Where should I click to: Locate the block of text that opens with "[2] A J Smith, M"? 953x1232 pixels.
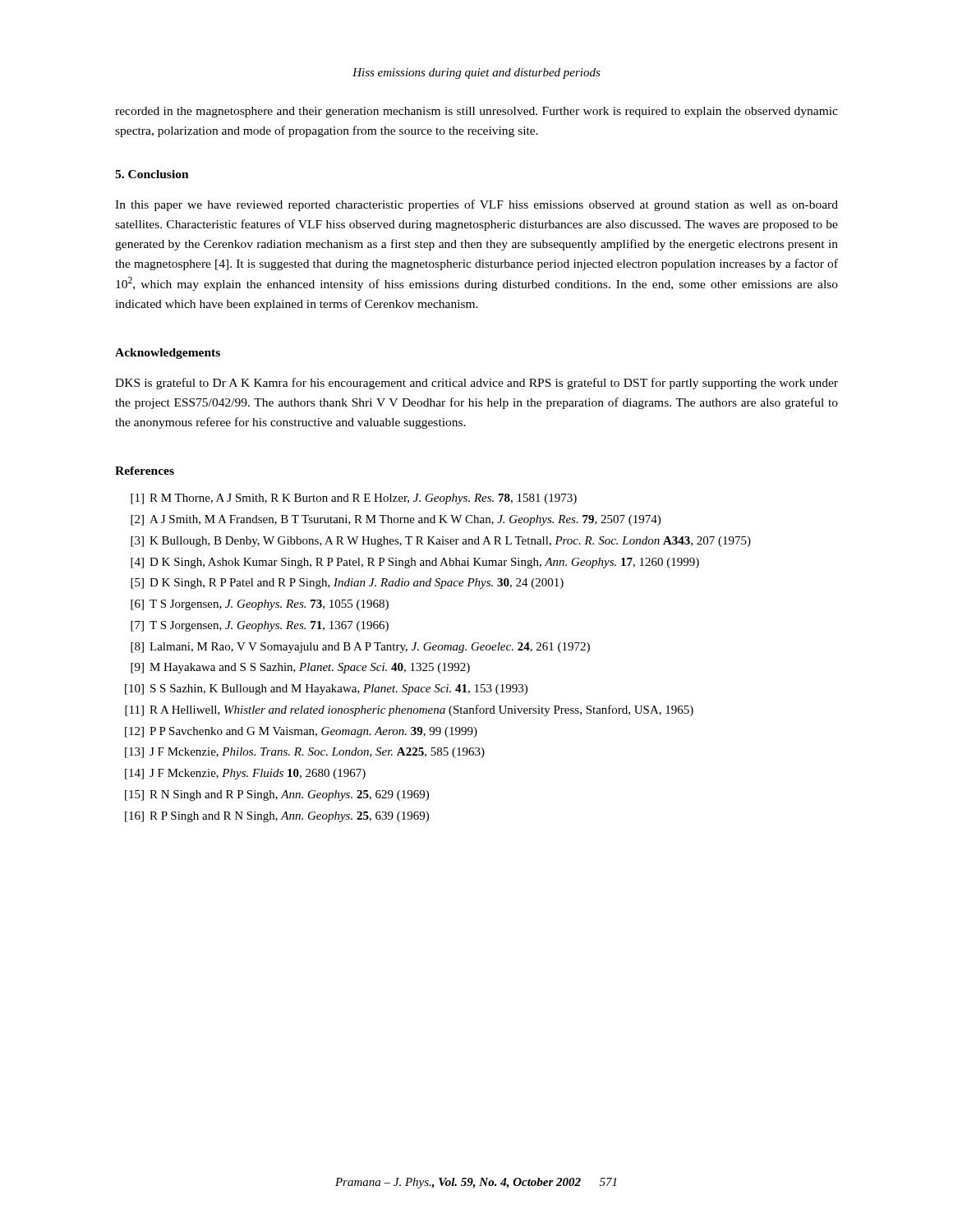click(x=476, y=520)
